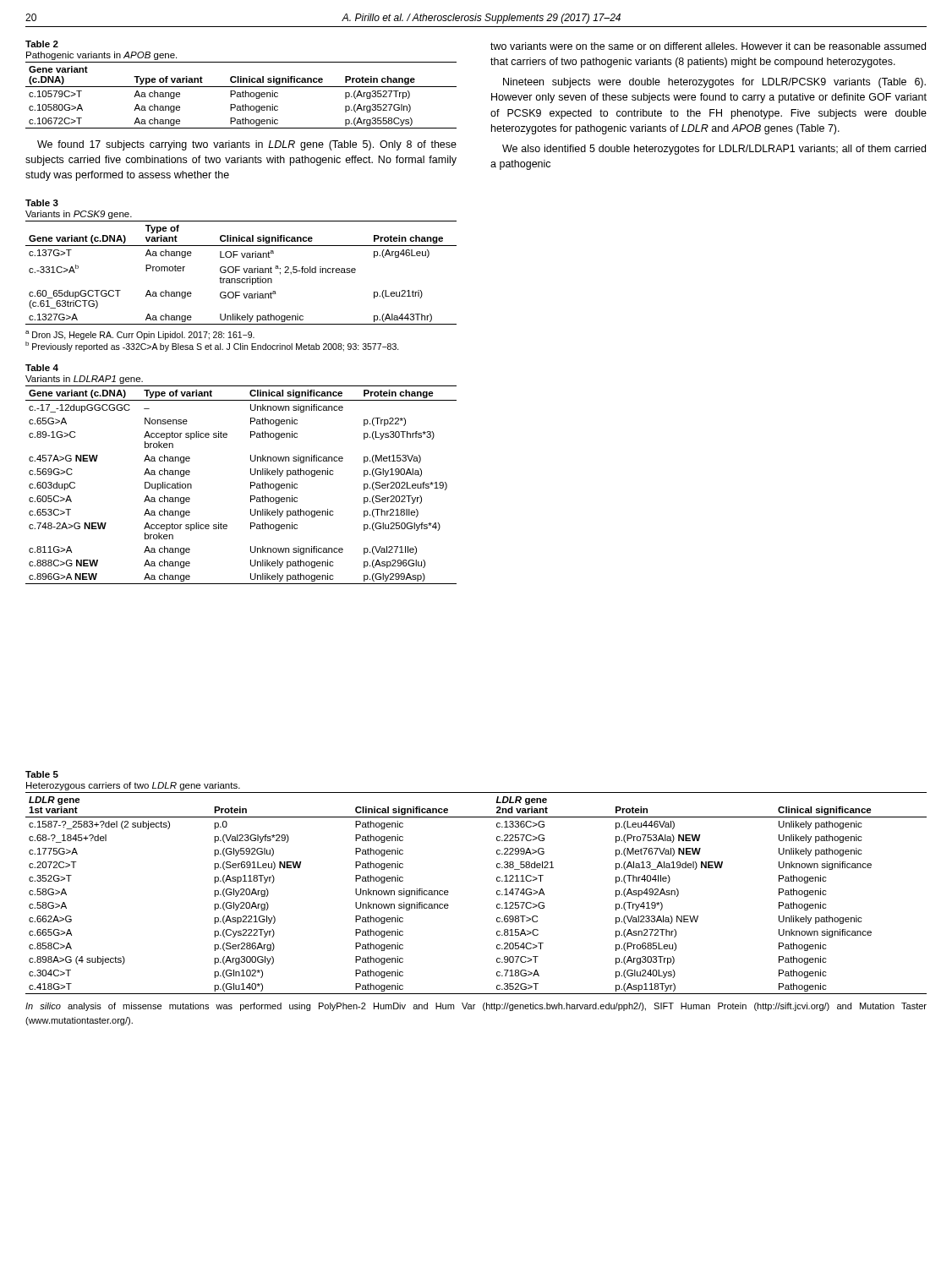Locate the text starting "Table 2"
Viewport: 952px width, 1268px height.
tap(42, 44)
